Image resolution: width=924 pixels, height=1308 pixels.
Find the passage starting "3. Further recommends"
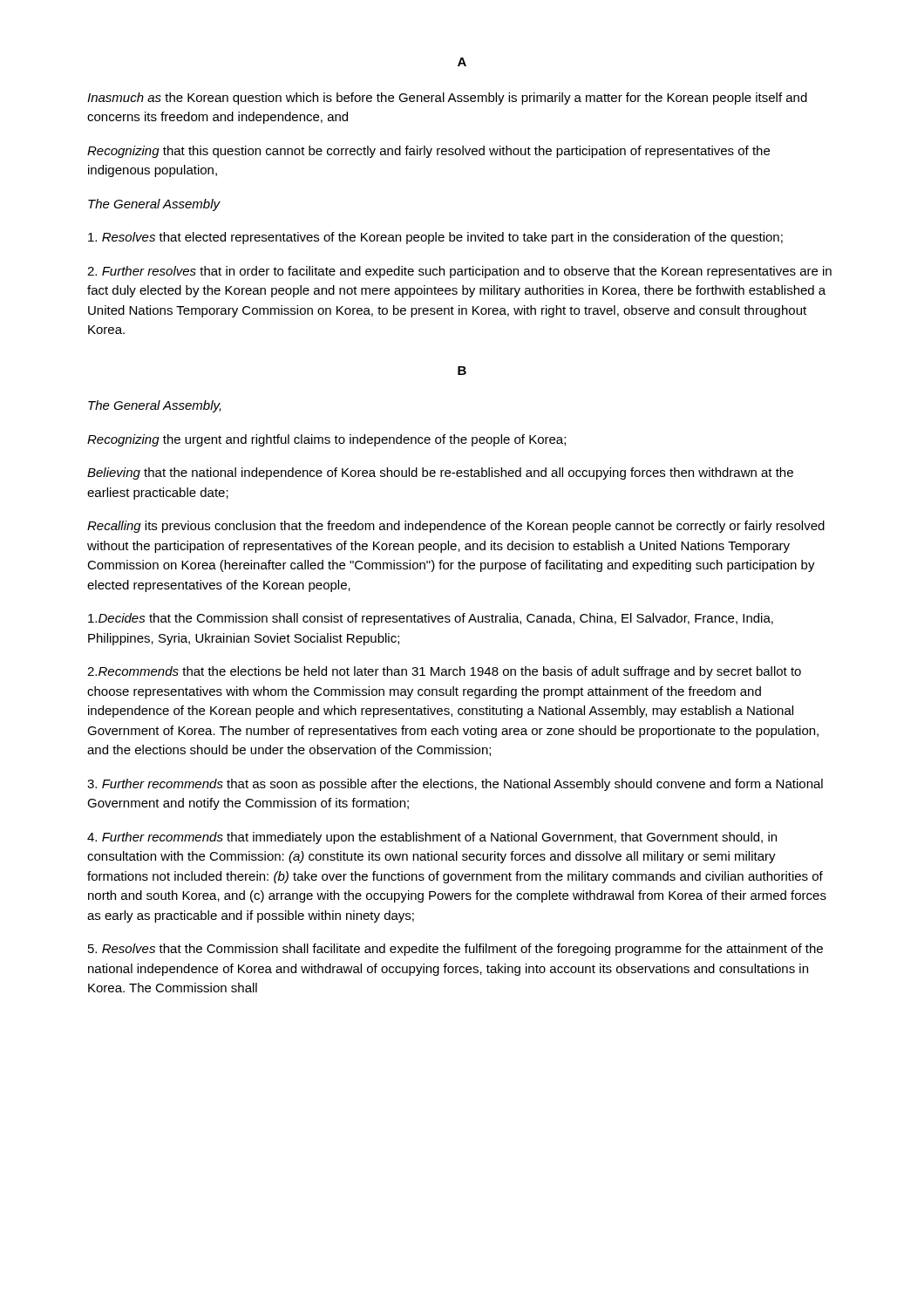455,793
